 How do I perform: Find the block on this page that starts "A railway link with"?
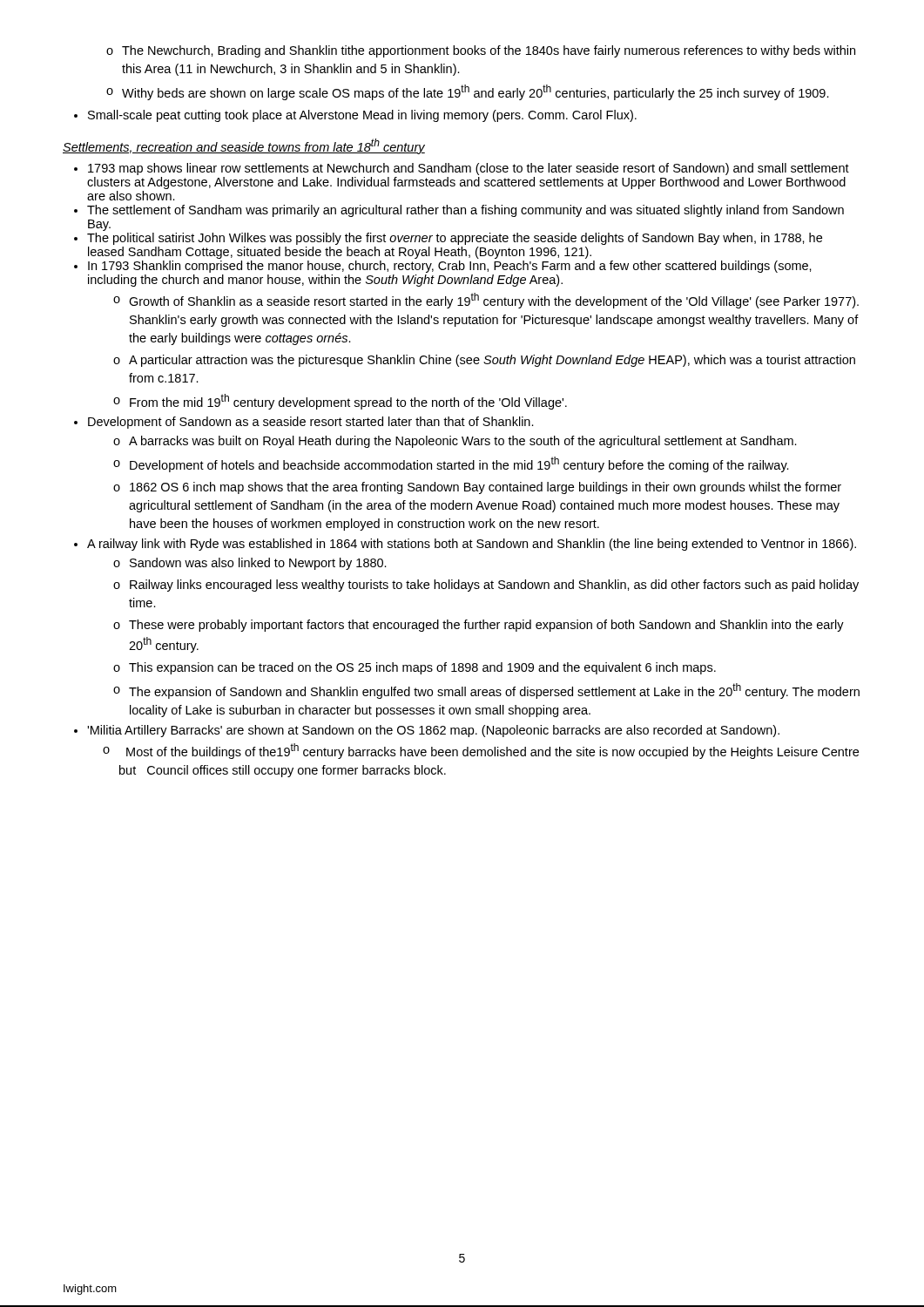[474, 628]
